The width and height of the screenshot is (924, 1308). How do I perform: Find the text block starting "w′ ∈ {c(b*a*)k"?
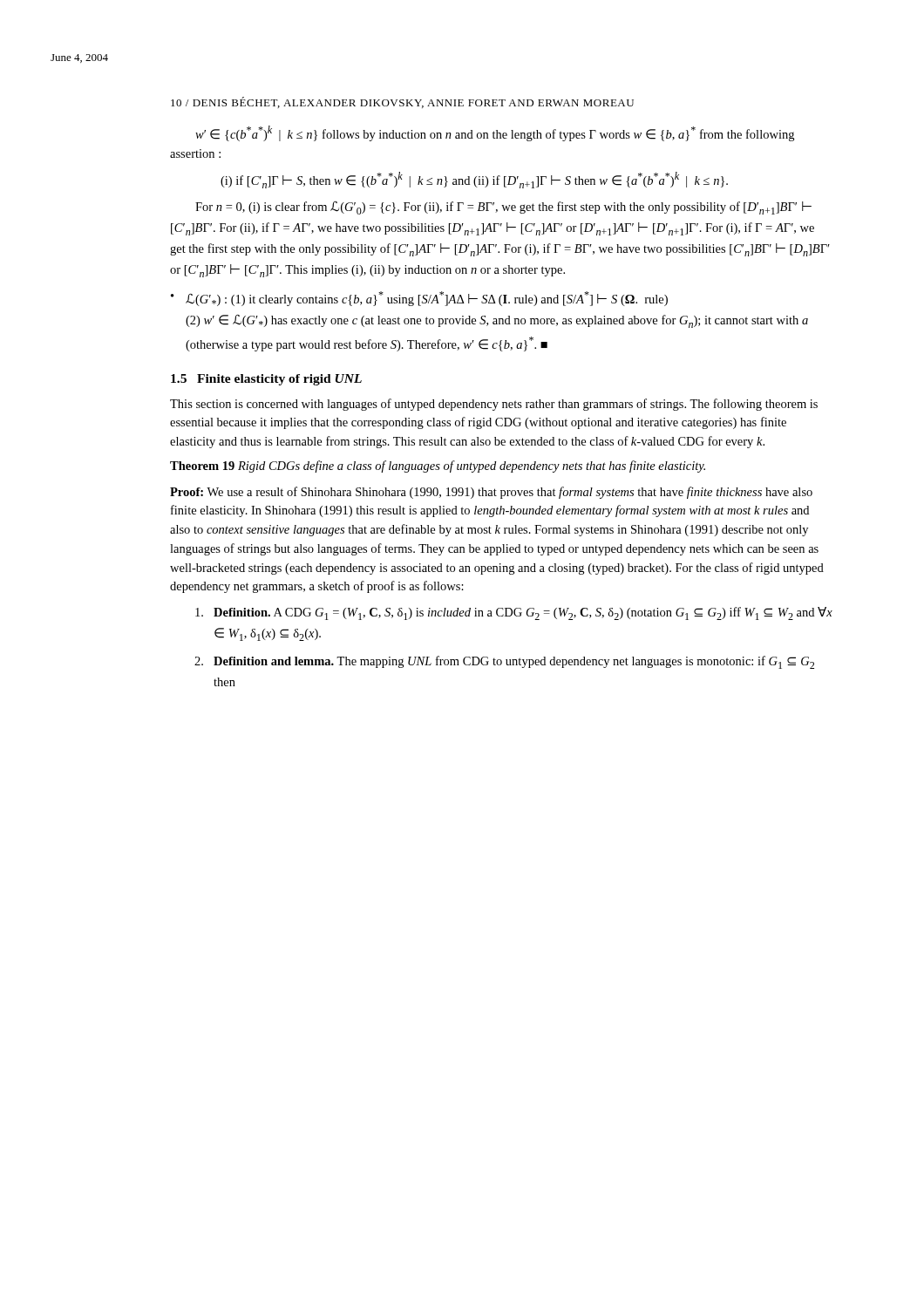click(501, 202)
